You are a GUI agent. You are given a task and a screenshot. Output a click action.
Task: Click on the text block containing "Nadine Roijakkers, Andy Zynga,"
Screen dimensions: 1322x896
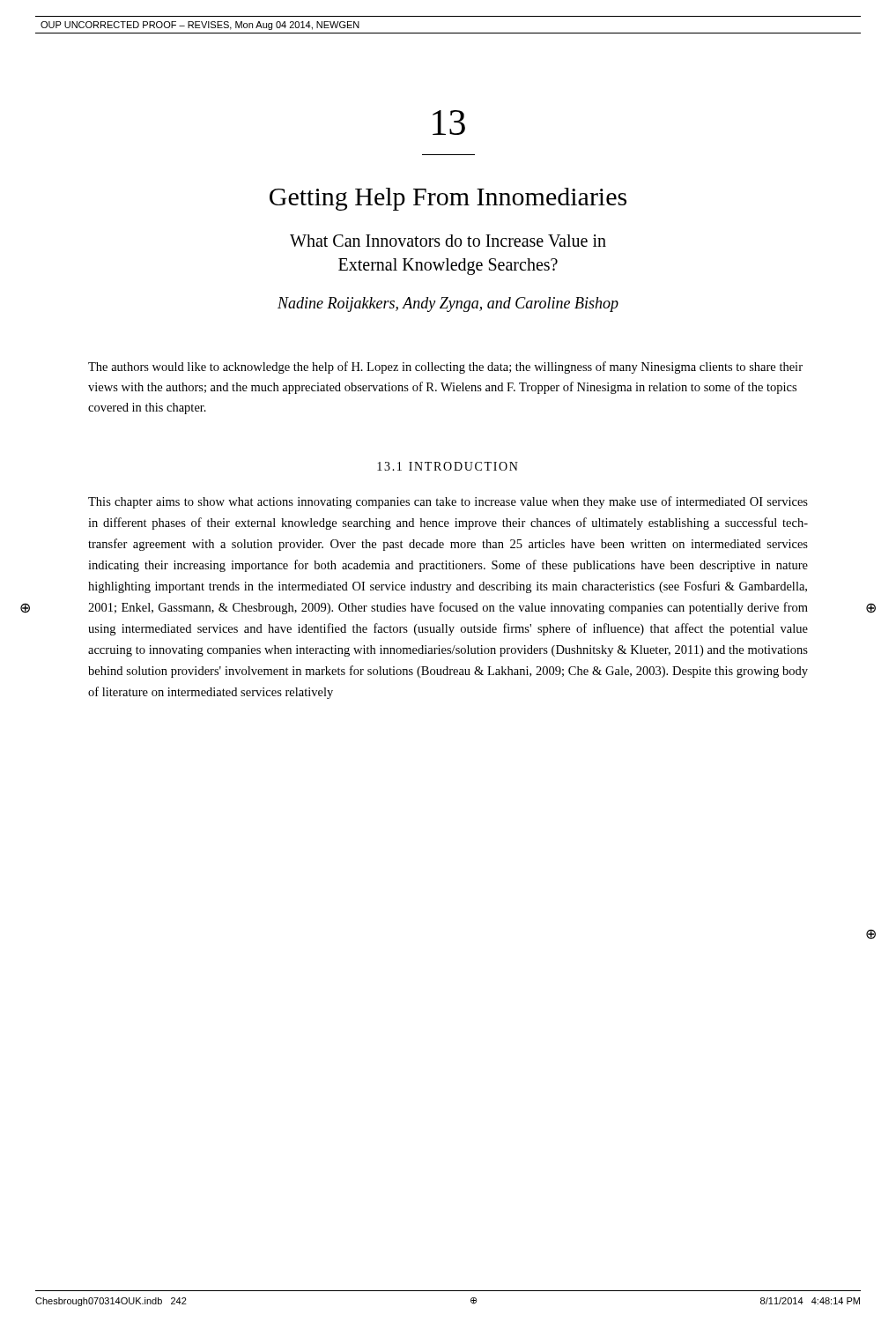coord(448,303)
